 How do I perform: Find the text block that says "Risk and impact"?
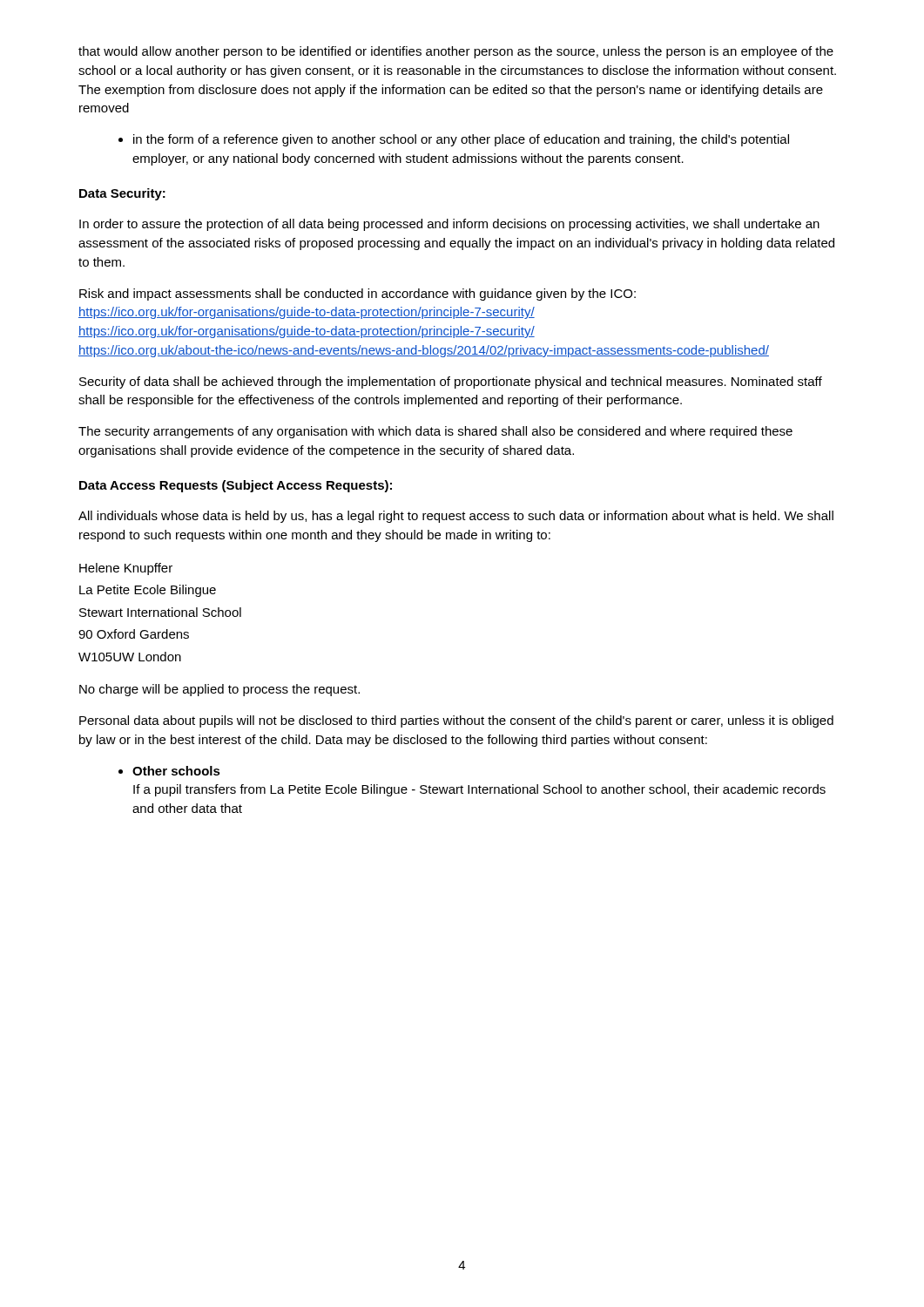tap(462, 322)
